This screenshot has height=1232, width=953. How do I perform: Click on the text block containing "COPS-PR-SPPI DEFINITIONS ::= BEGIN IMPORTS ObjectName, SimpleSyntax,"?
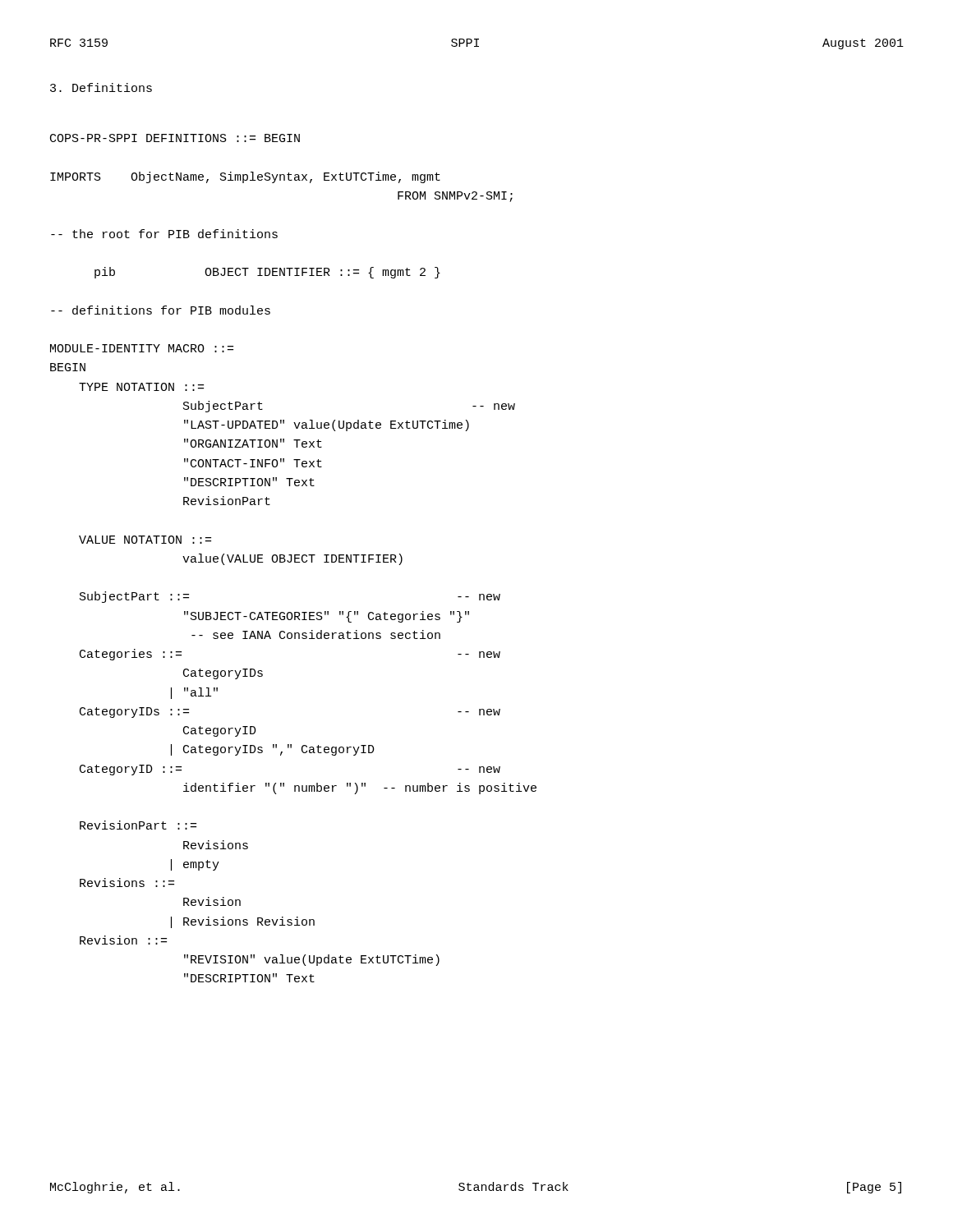point(293,569)
